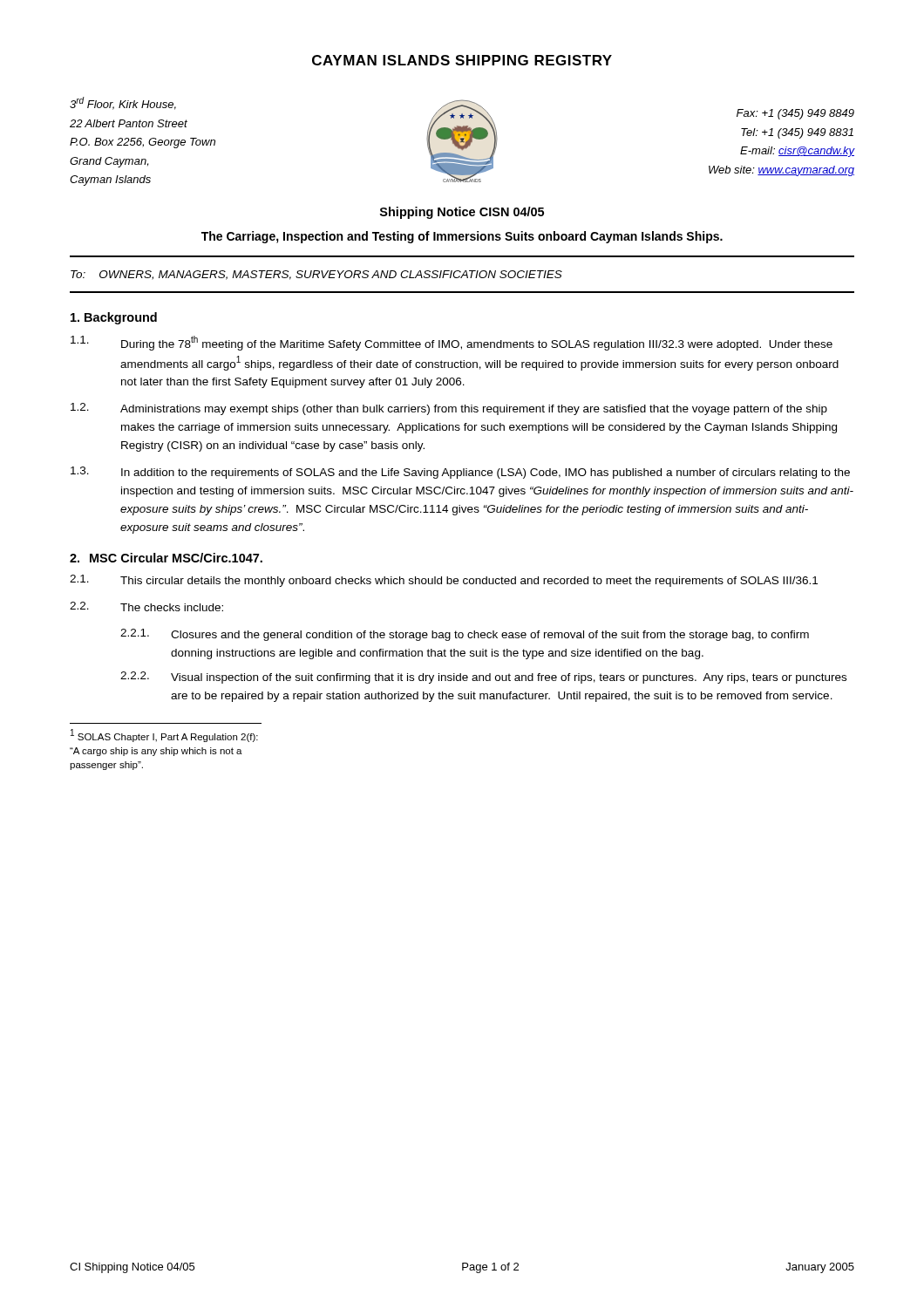
Task: Navigate to the element starting "CAYMAN ISLANDS SHIPPING REGISTRY"
Action: tap(462, 61)
